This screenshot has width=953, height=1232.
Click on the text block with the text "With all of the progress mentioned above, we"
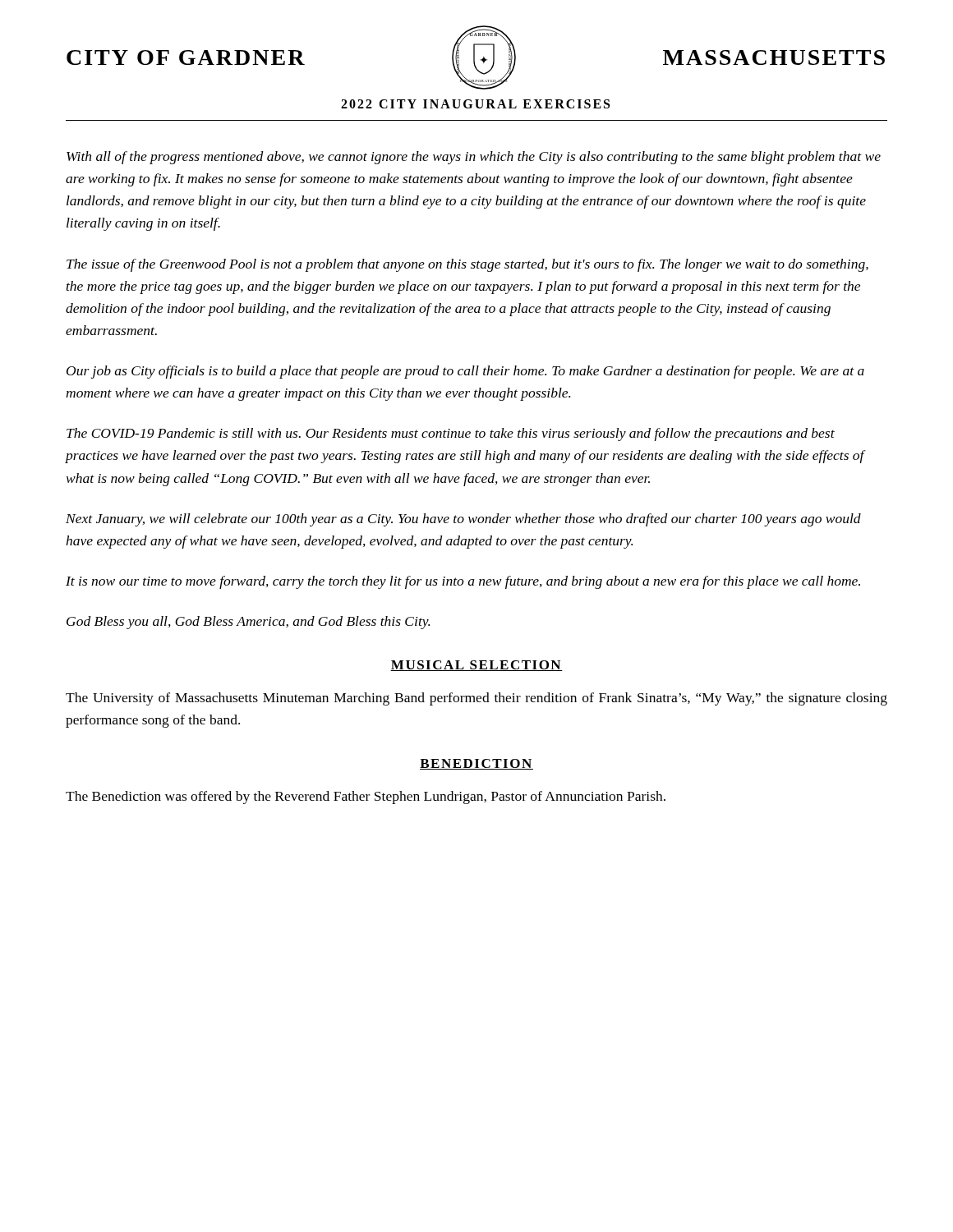tap(473, 189)
